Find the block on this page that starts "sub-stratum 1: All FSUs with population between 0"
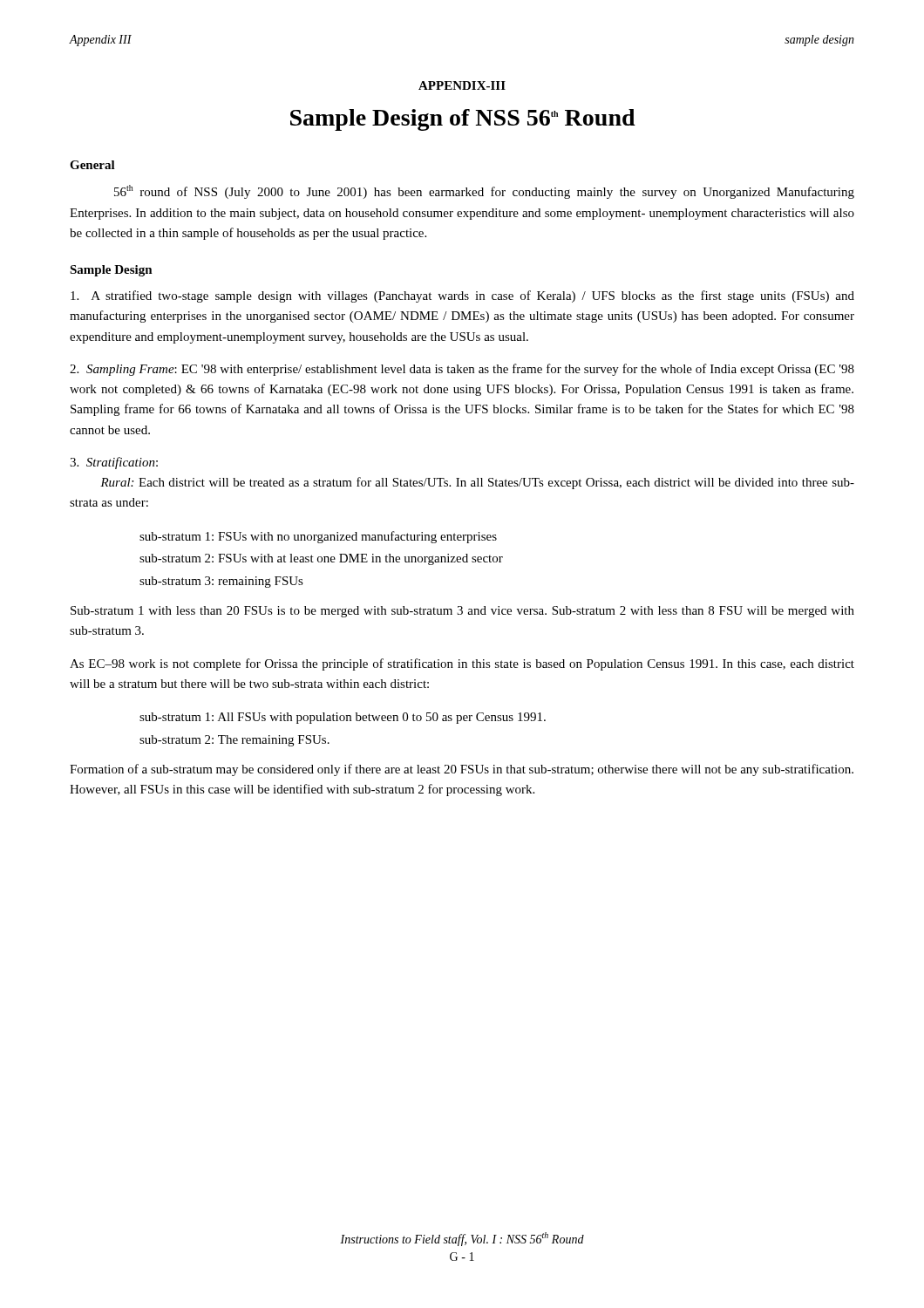 pyautogui.click(x=343, y=728)
